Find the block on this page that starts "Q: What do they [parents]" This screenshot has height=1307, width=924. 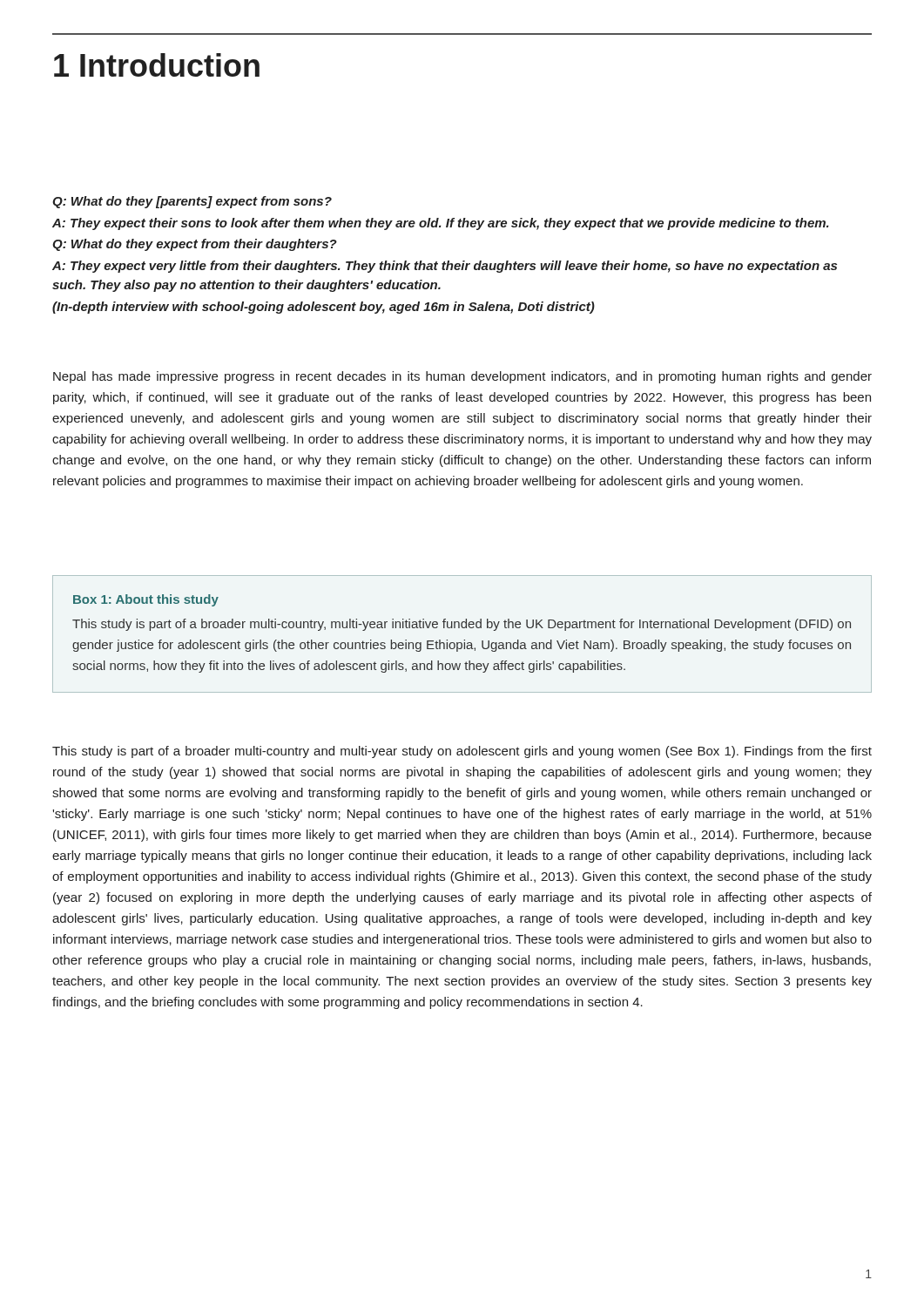tap(462, 254)
